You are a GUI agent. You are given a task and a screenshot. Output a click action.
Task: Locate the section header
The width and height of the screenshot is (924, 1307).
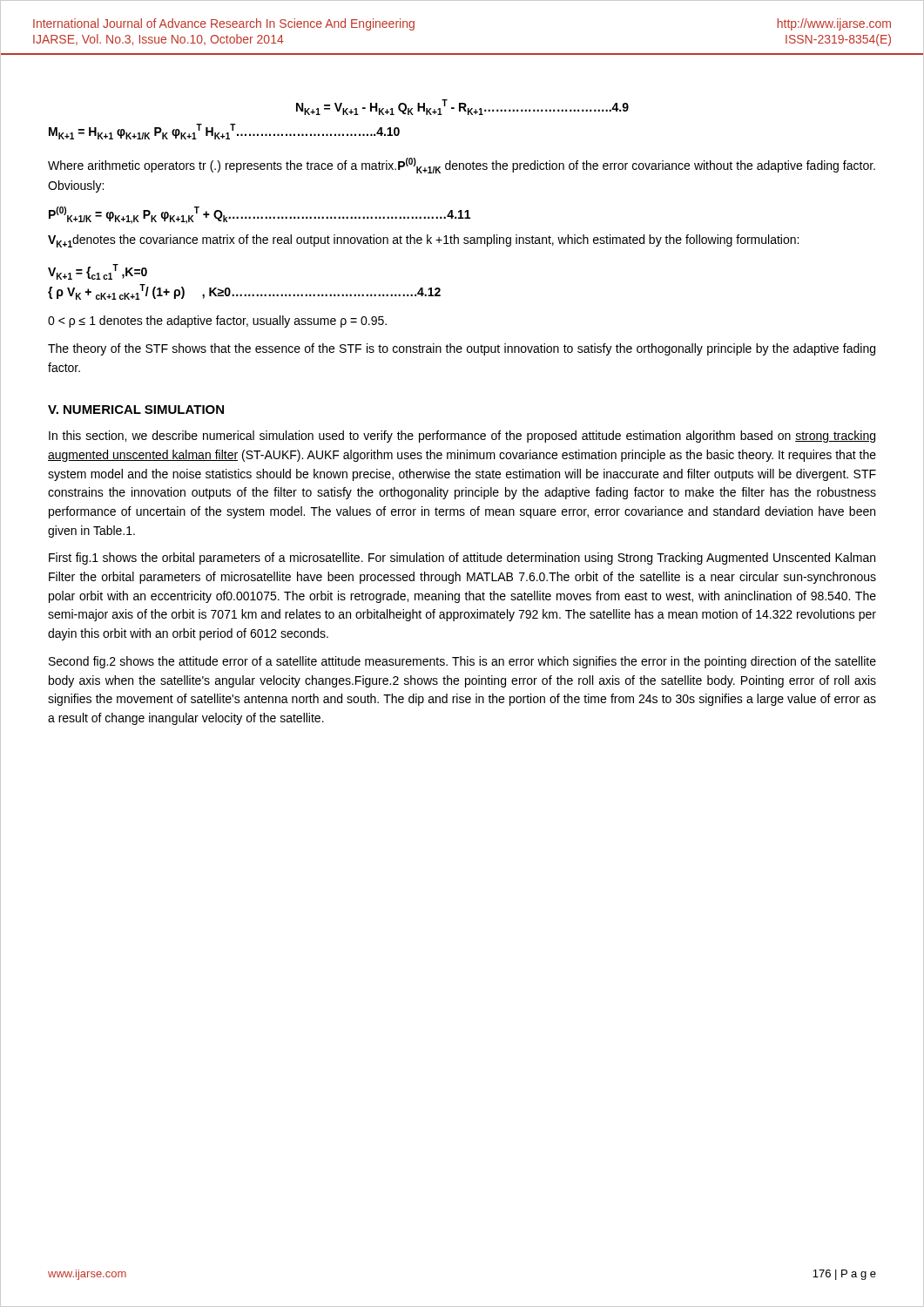(x=136, y=409)
